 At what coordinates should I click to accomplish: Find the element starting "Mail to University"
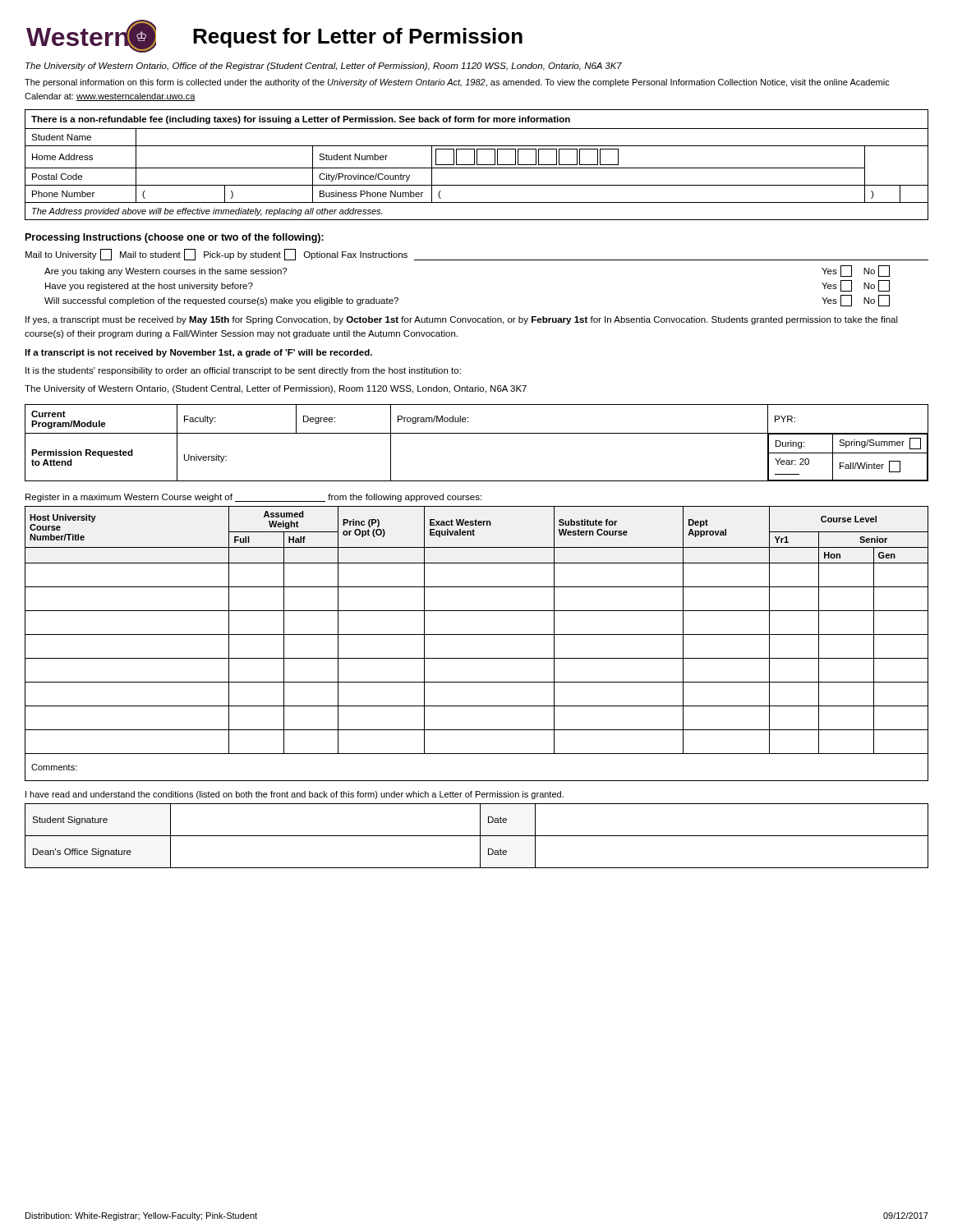(476, 254)
